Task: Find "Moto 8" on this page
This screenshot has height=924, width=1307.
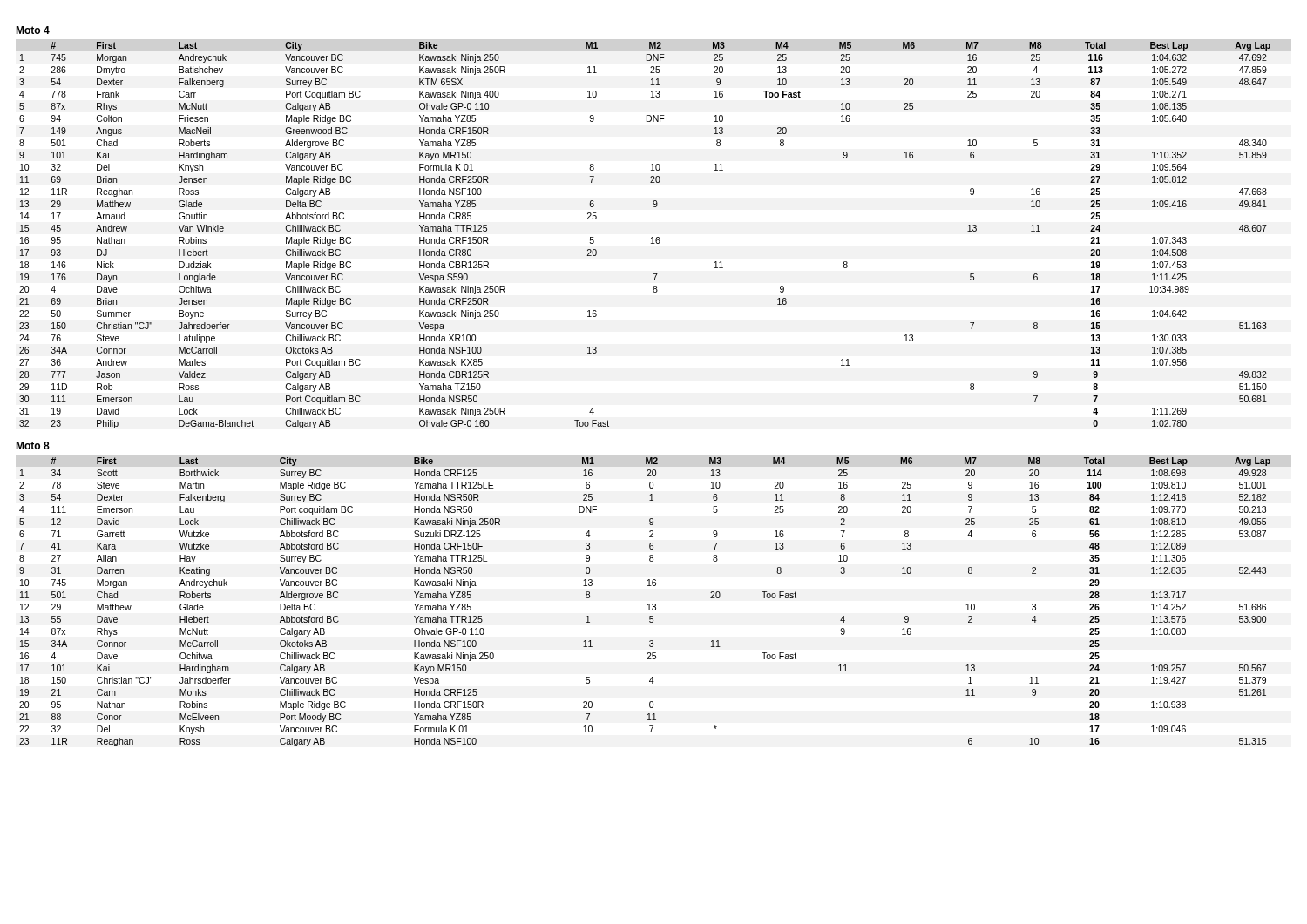Action: click(33, 446)
